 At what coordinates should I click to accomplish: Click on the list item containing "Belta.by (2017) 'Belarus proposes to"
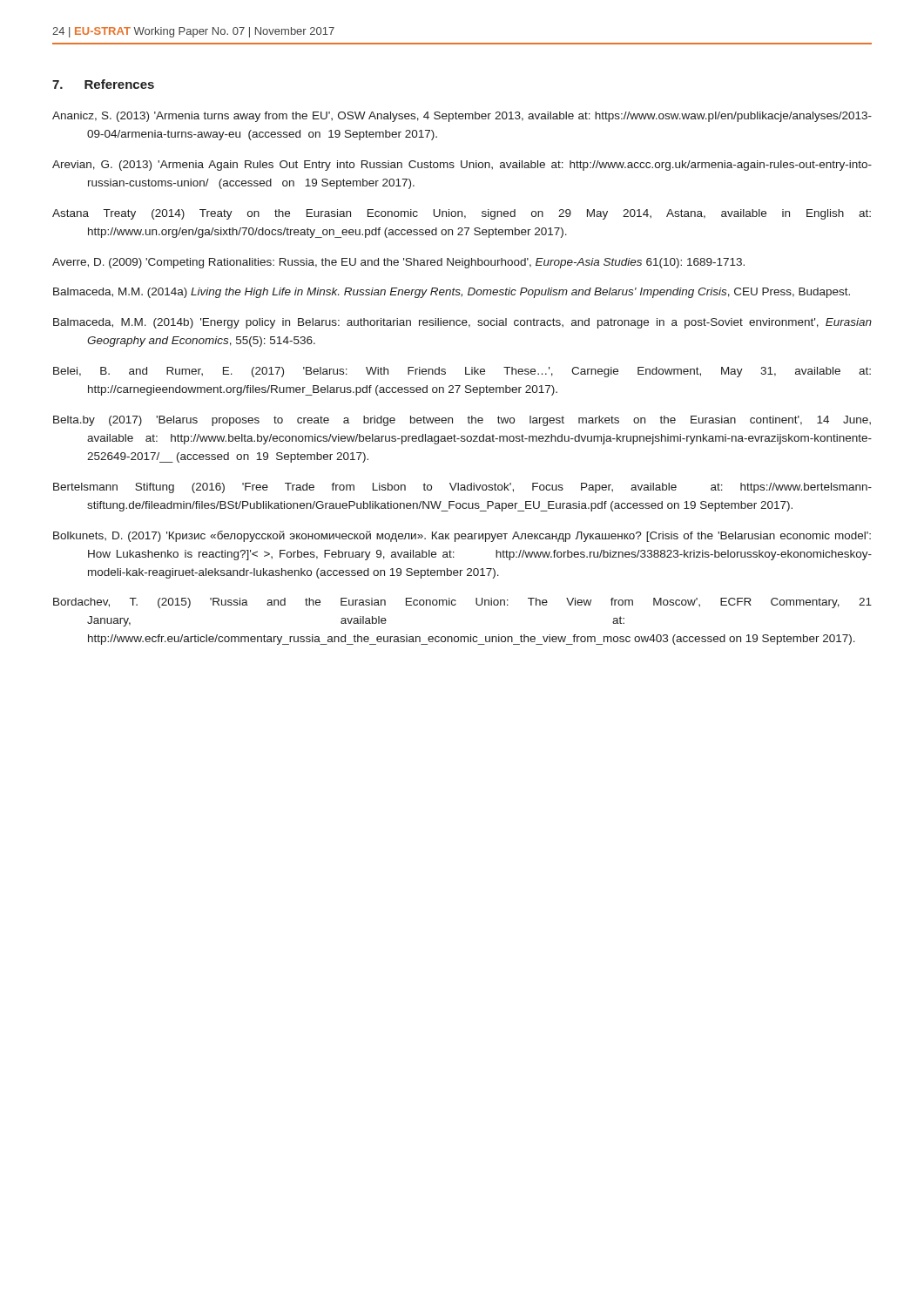(462, 438)
